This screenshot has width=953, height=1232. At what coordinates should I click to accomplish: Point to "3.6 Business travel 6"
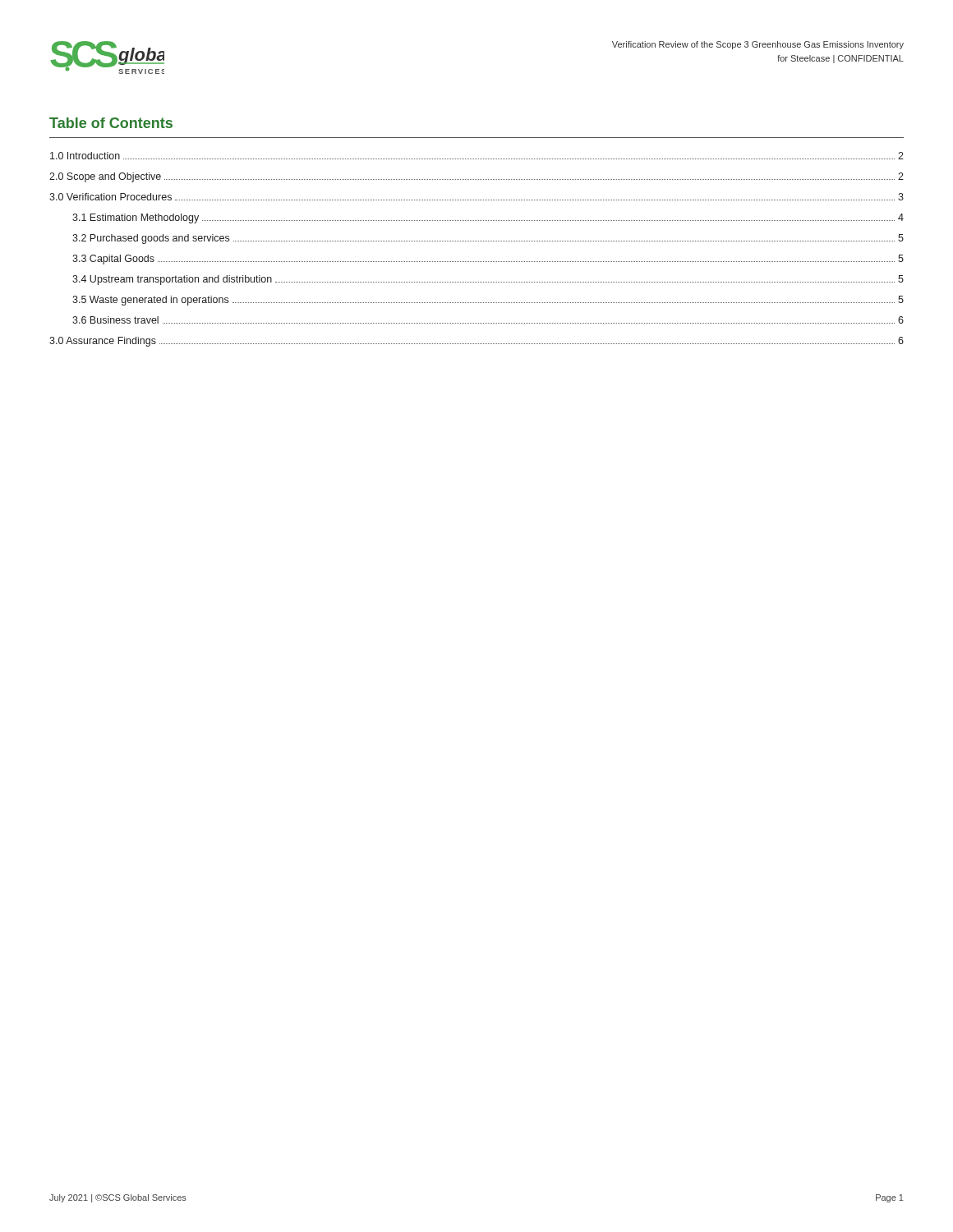point(488,320)
